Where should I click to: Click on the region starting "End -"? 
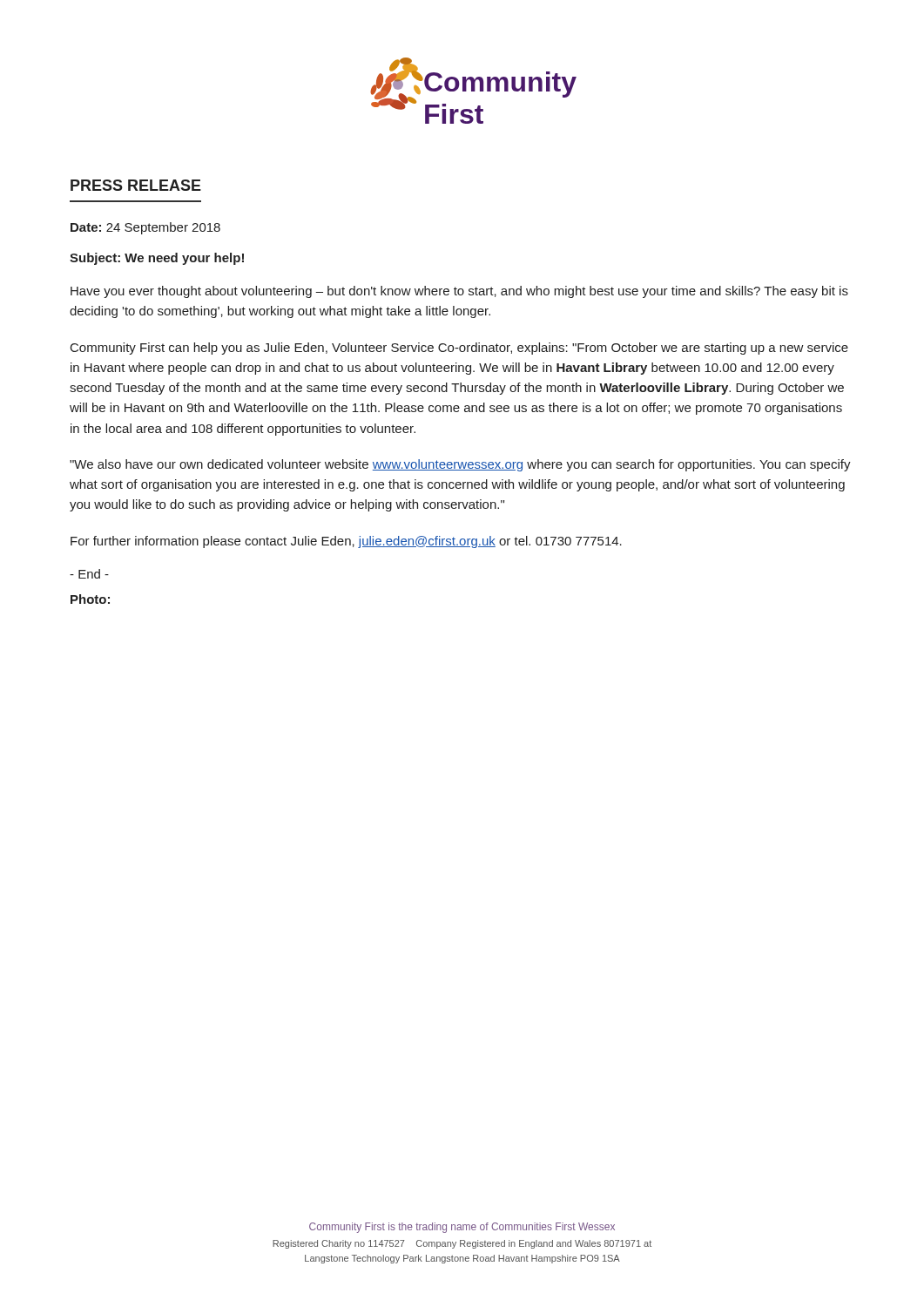(89, 574)
